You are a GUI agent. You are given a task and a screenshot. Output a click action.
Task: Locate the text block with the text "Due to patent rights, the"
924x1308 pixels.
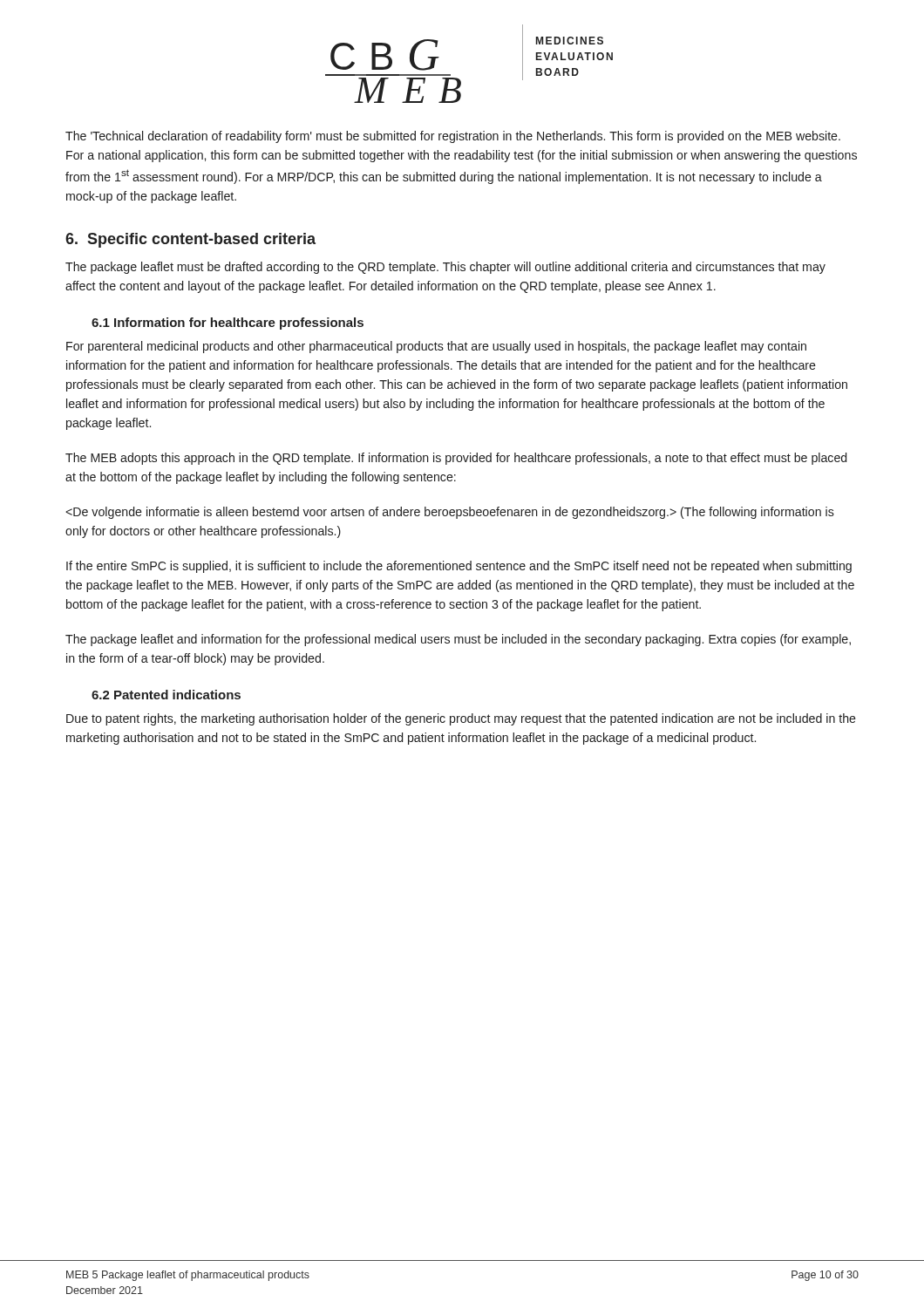pyautogui.click(x=461, y=728)
